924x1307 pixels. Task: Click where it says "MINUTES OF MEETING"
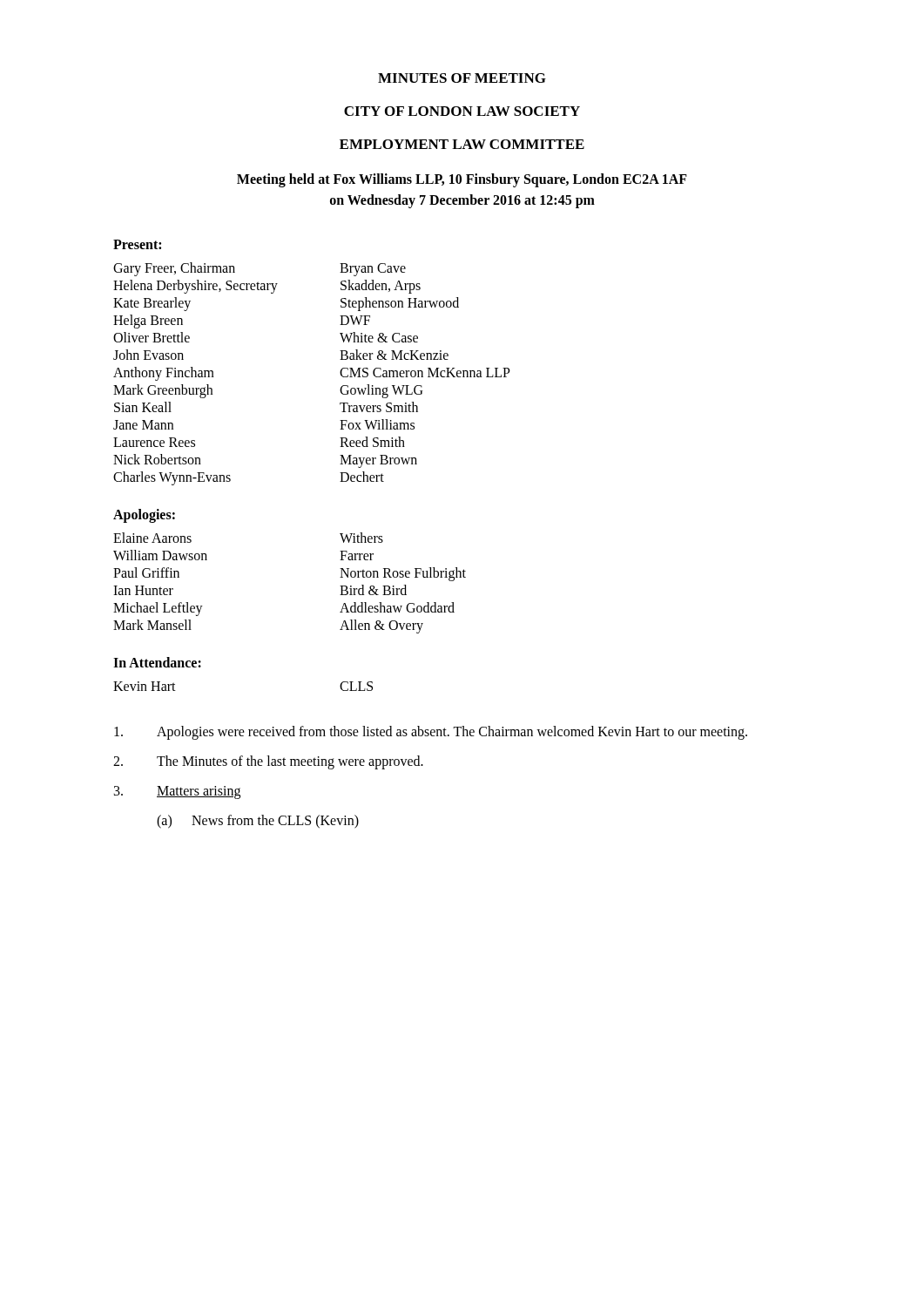point(462,78)
